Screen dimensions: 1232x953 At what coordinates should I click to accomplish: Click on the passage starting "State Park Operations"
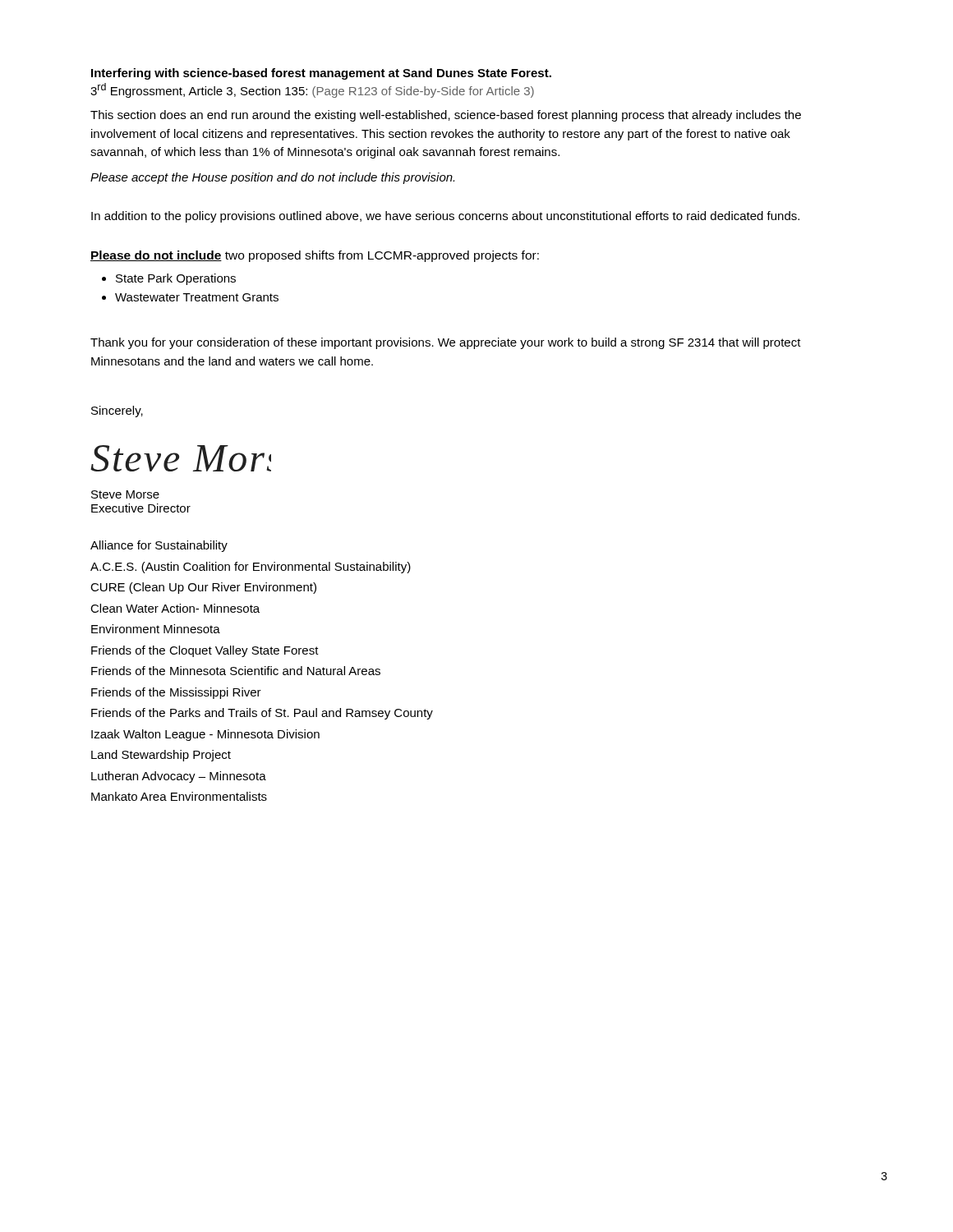tap(176, 278)
